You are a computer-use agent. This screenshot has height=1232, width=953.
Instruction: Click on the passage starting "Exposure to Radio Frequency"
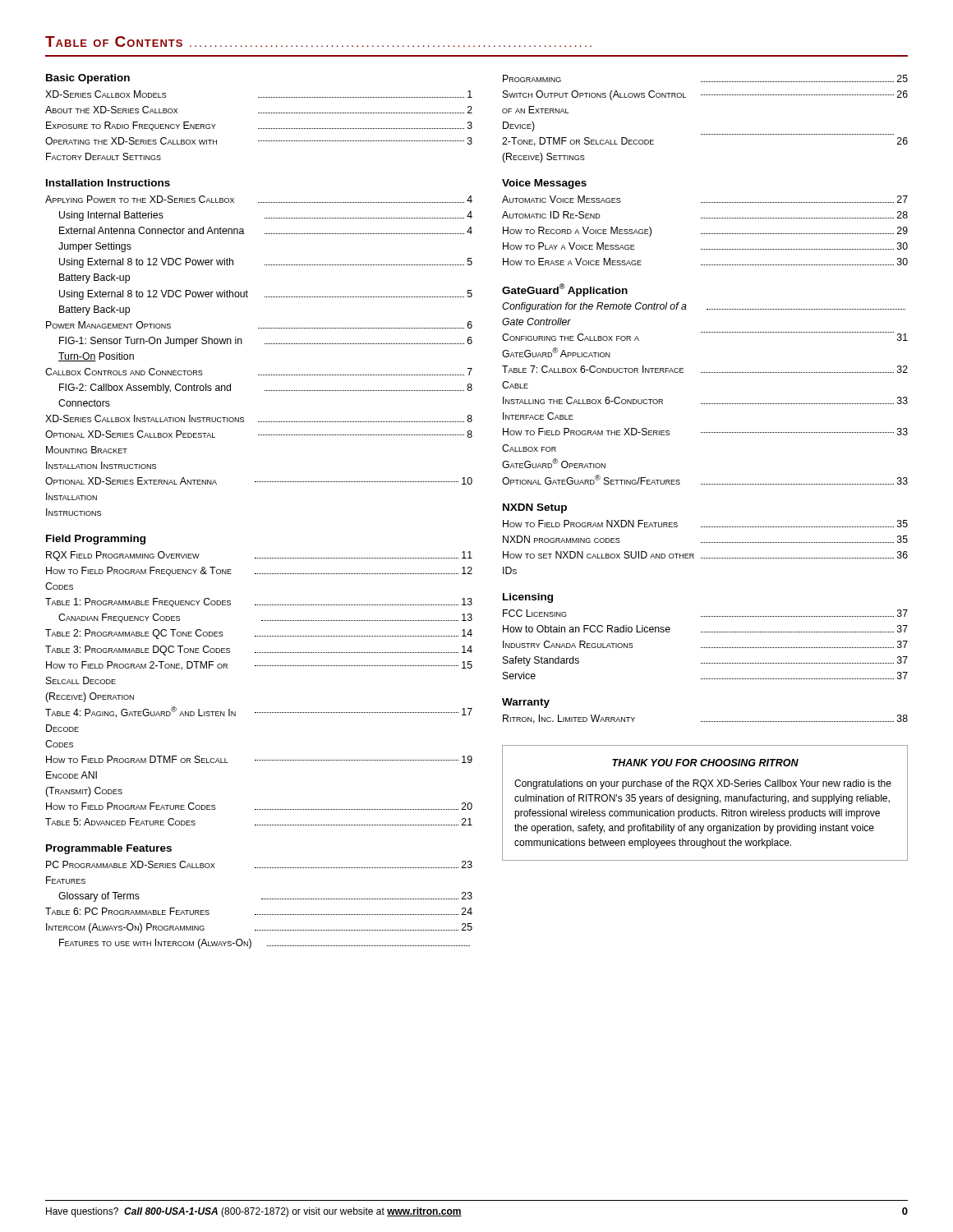click(259, 126)
